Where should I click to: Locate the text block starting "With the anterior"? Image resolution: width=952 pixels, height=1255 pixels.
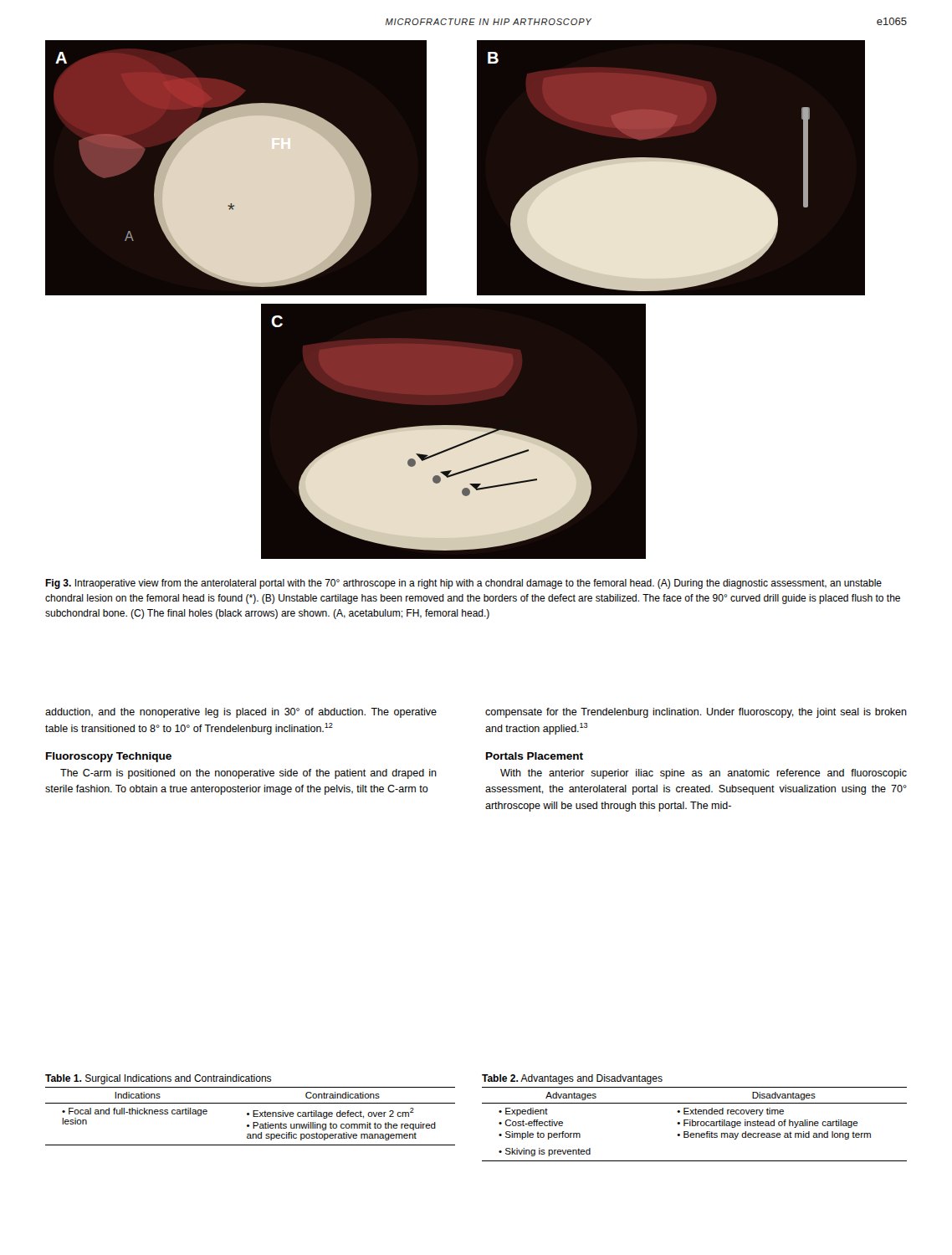696,789
